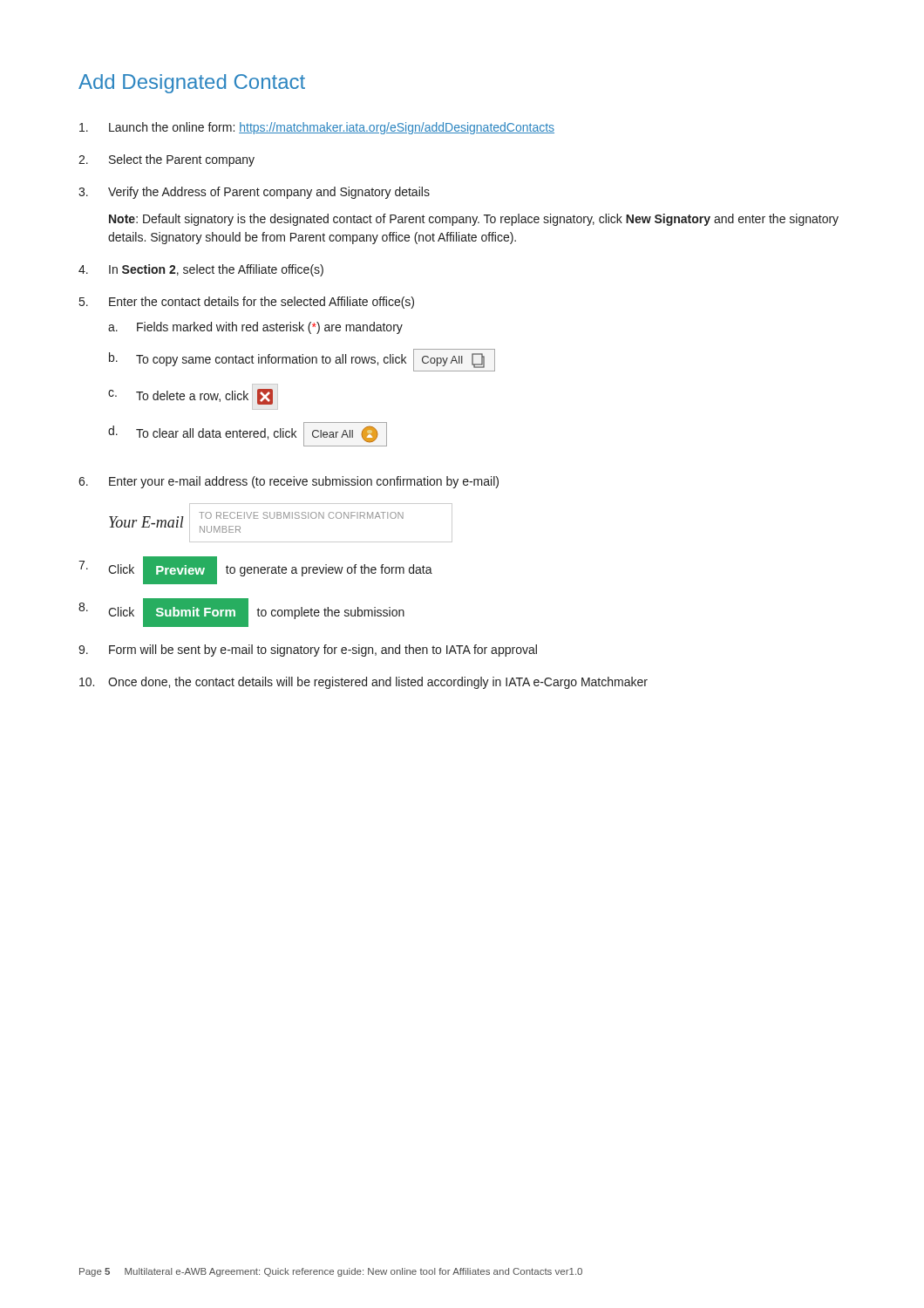Screen dimensions: 1308x924
Task: Point to the block beginning "Click Preview to generate a preview of the"
Action: click(270, 570)
